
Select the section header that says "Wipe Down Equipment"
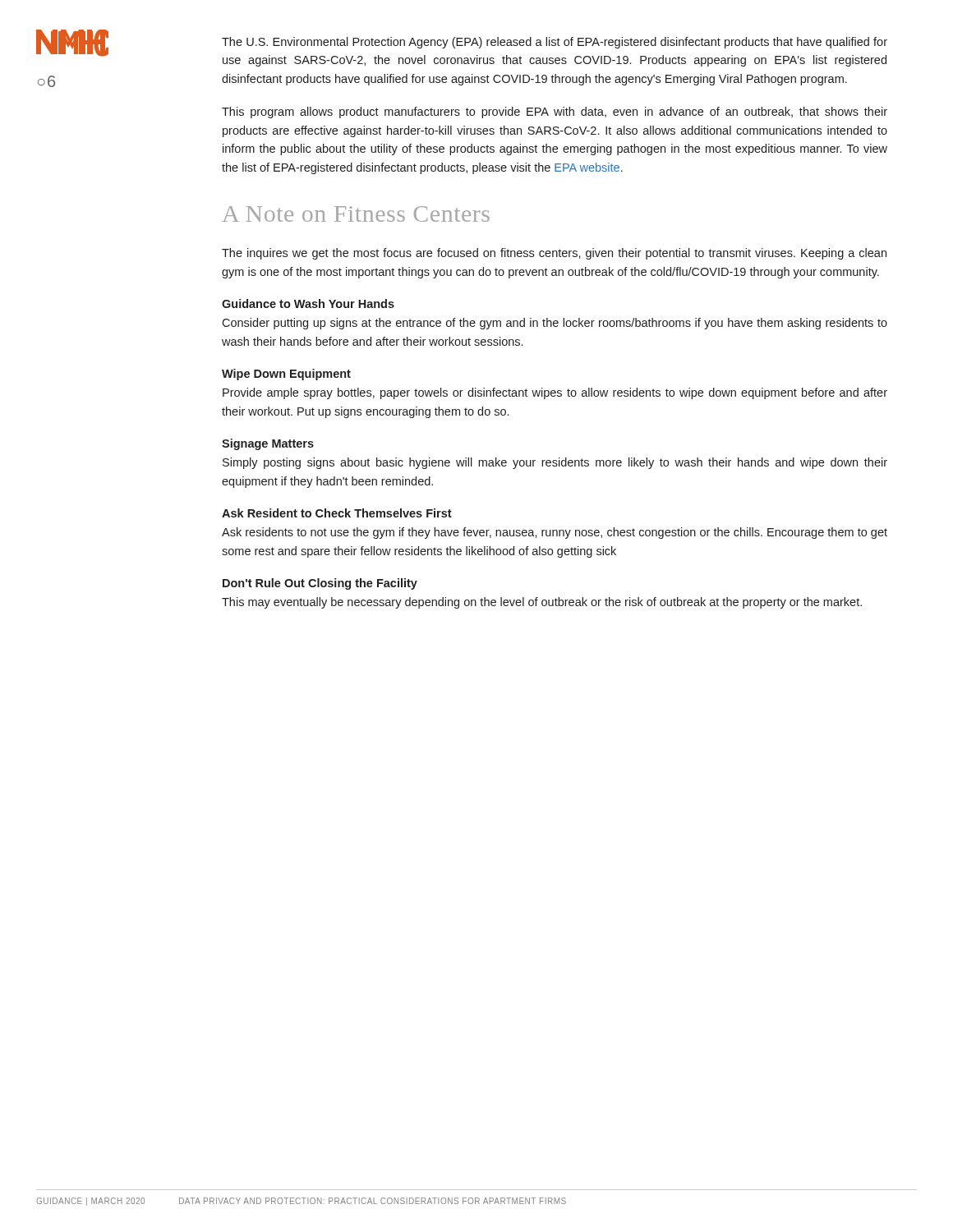(x=286, y=374)
